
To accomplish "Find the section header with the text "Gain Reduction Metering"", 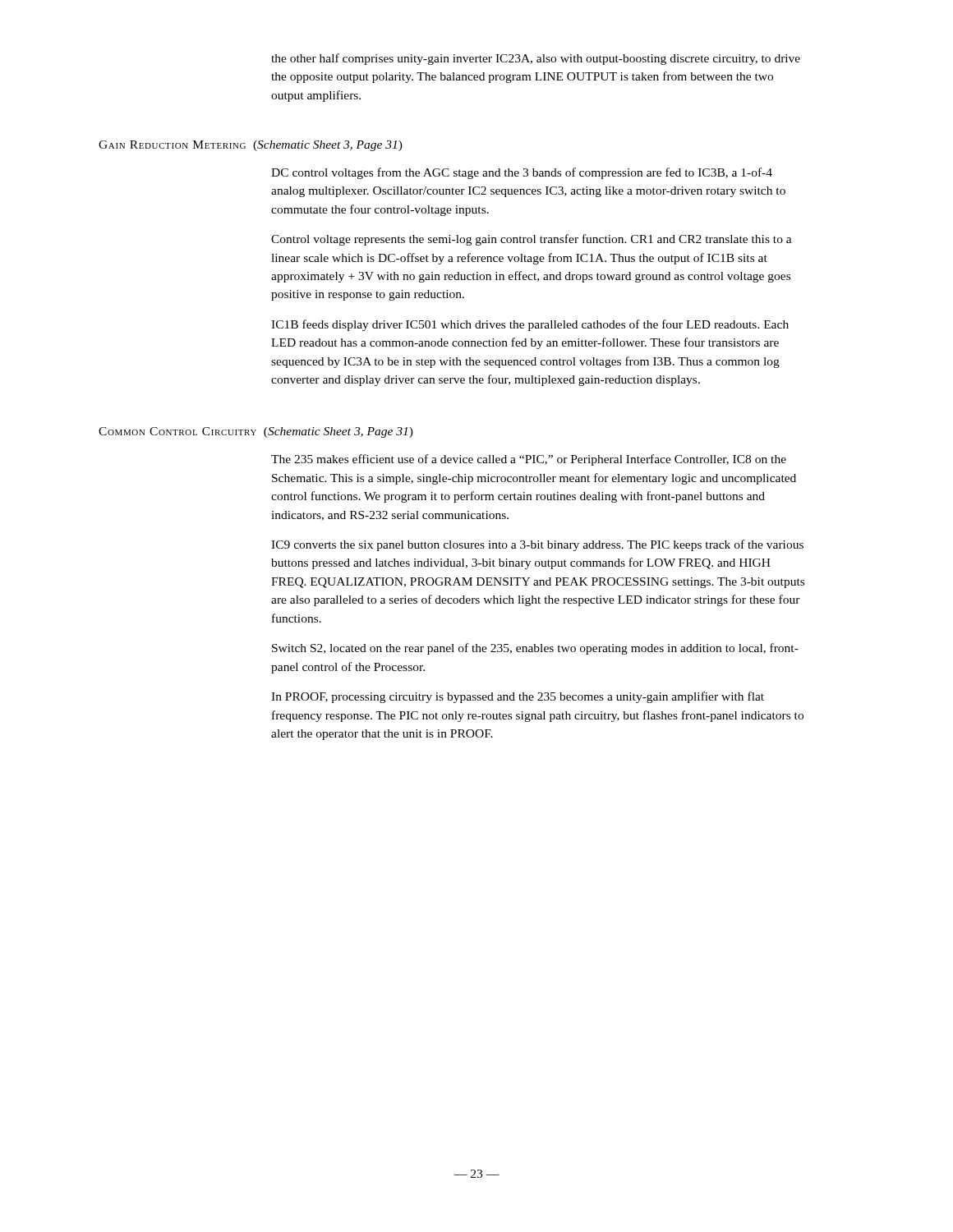I will point(251,144).
